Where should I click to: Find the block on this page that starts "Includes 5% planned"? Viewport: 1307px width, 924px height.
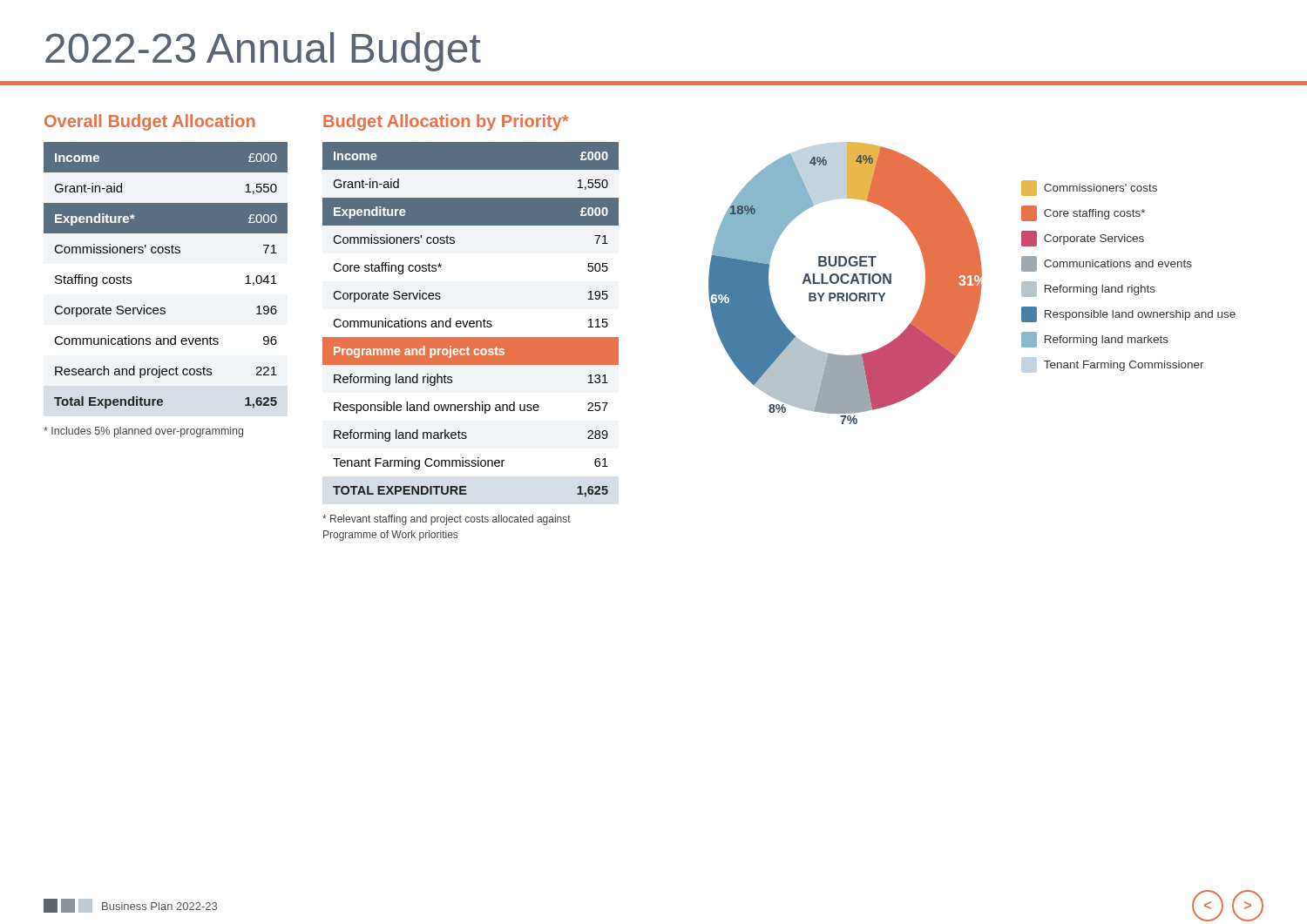point(144,431)
